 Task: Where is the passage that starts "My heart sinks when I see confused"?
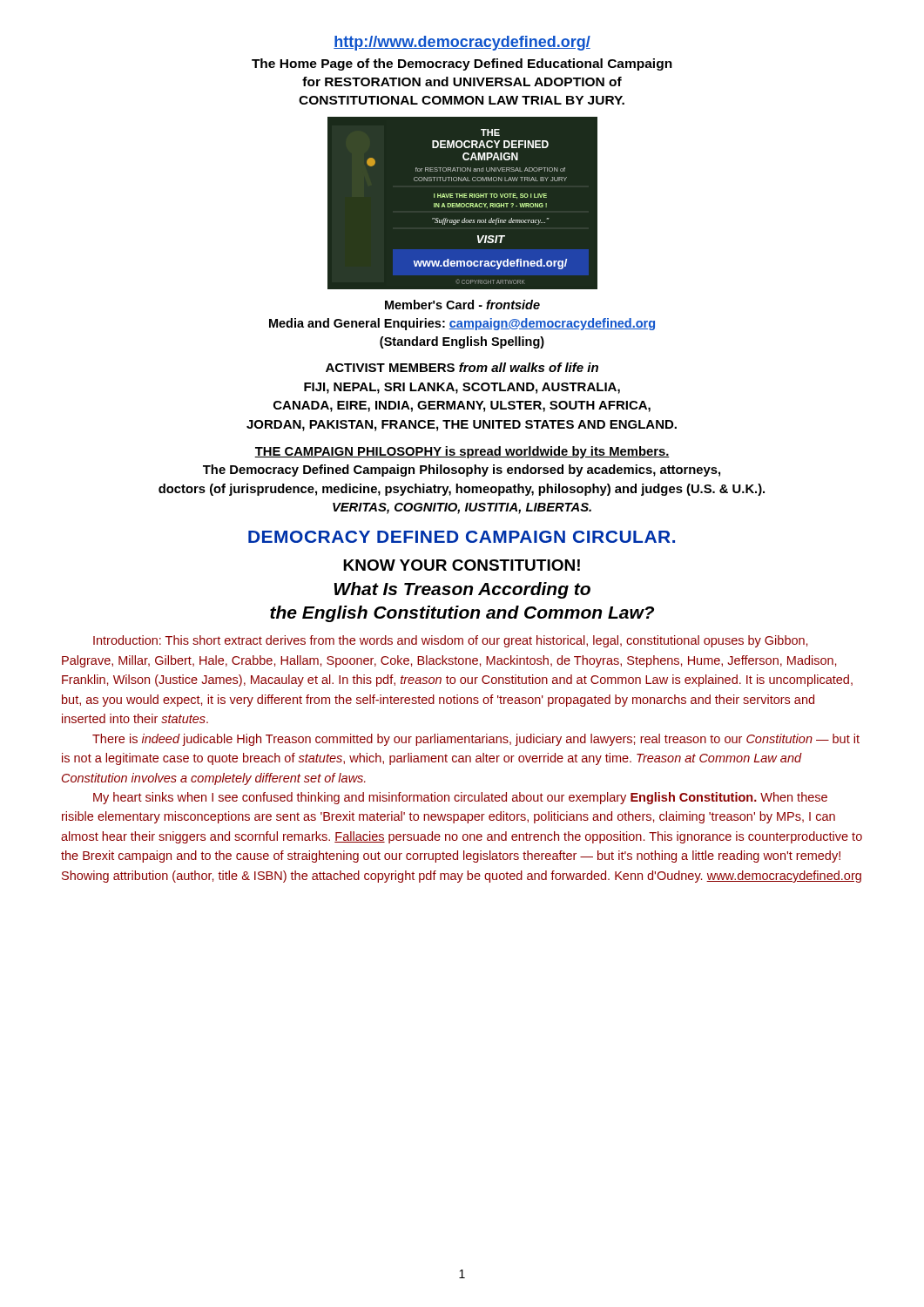[x=462, y=836]
